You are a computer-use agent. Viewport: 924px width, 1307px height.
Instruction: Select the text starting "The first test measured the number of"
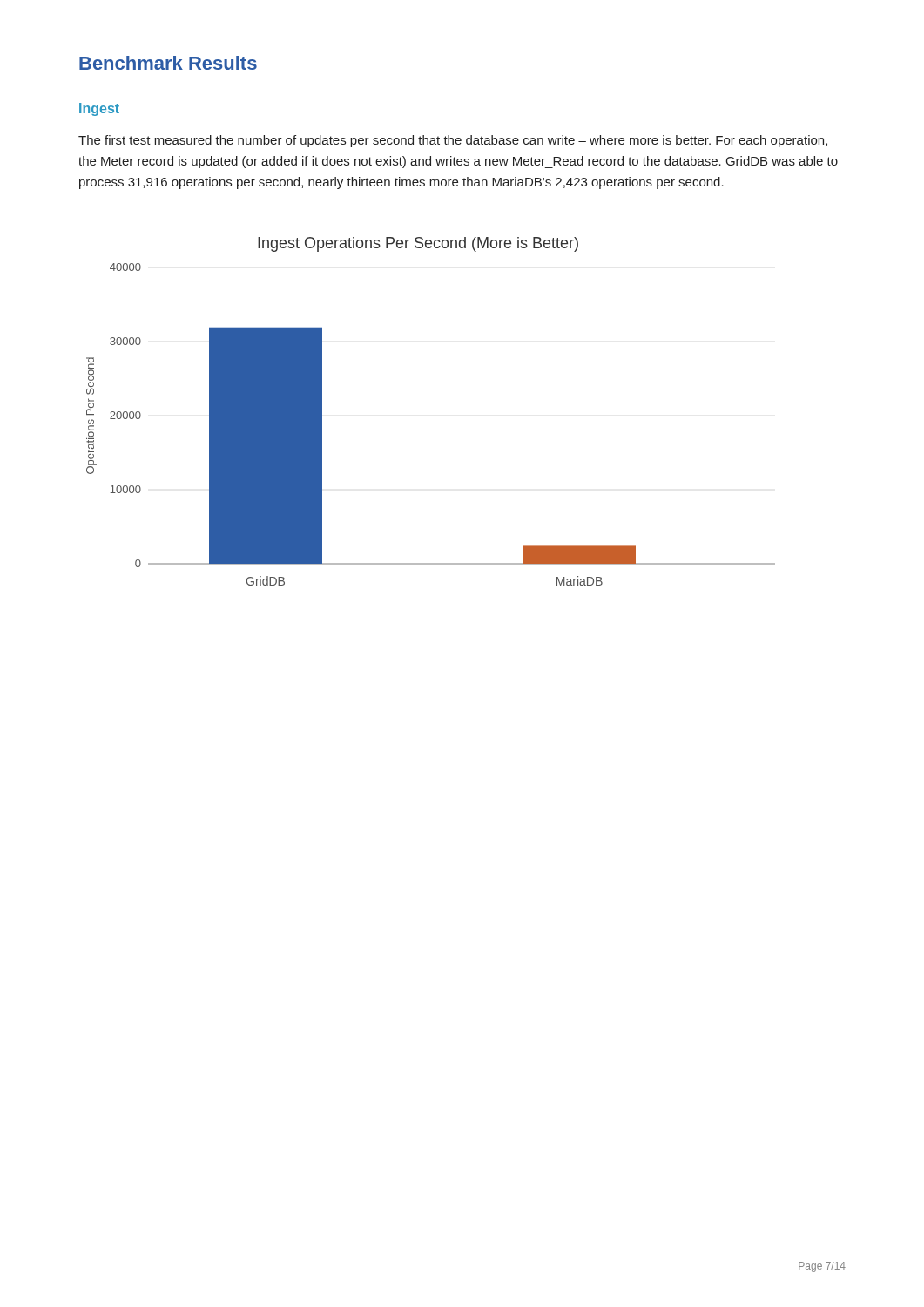462,161
